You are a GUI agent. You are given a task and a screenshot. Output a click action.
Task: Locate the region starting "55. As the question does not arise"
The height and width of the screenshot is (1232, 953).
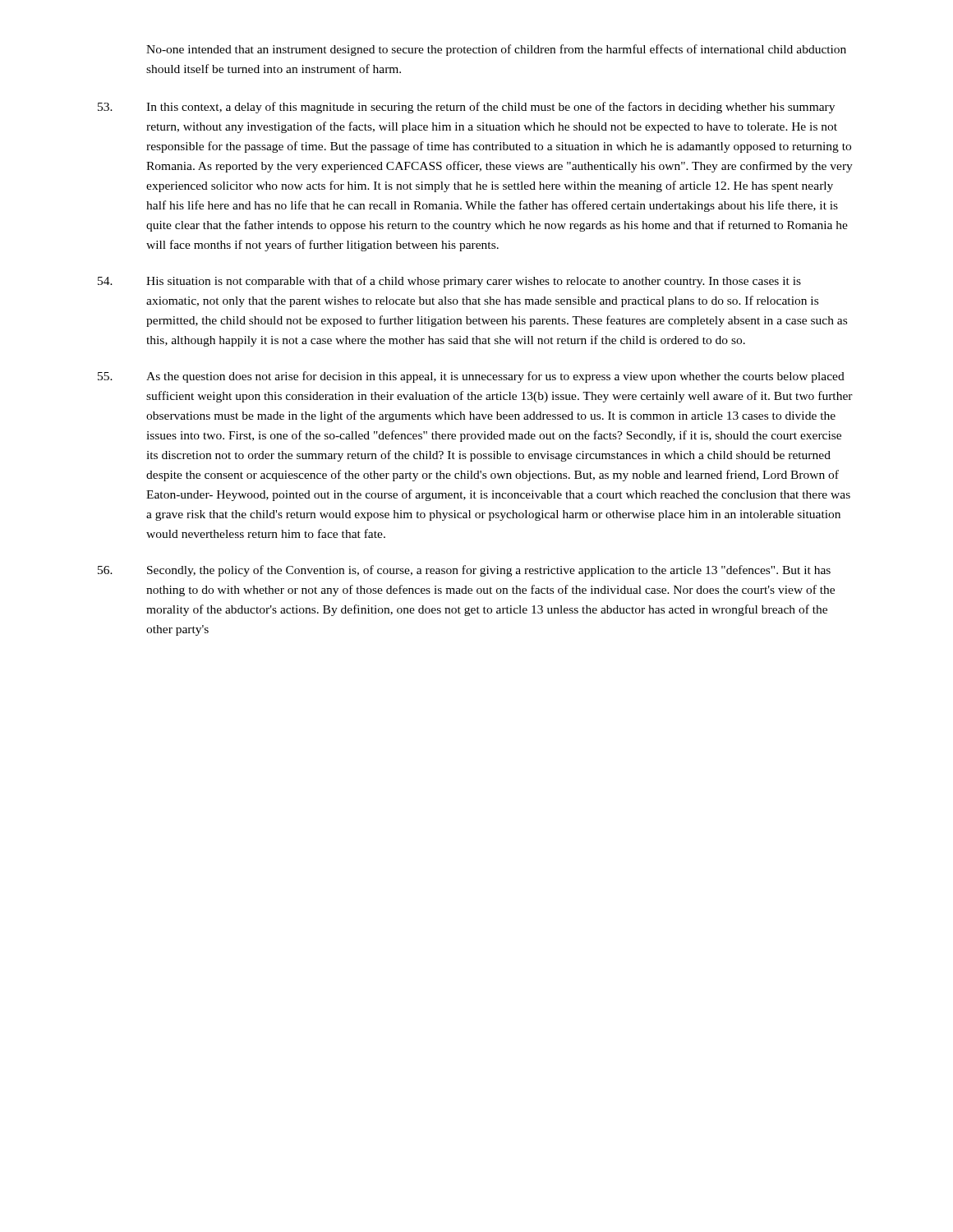pos(476,455)
